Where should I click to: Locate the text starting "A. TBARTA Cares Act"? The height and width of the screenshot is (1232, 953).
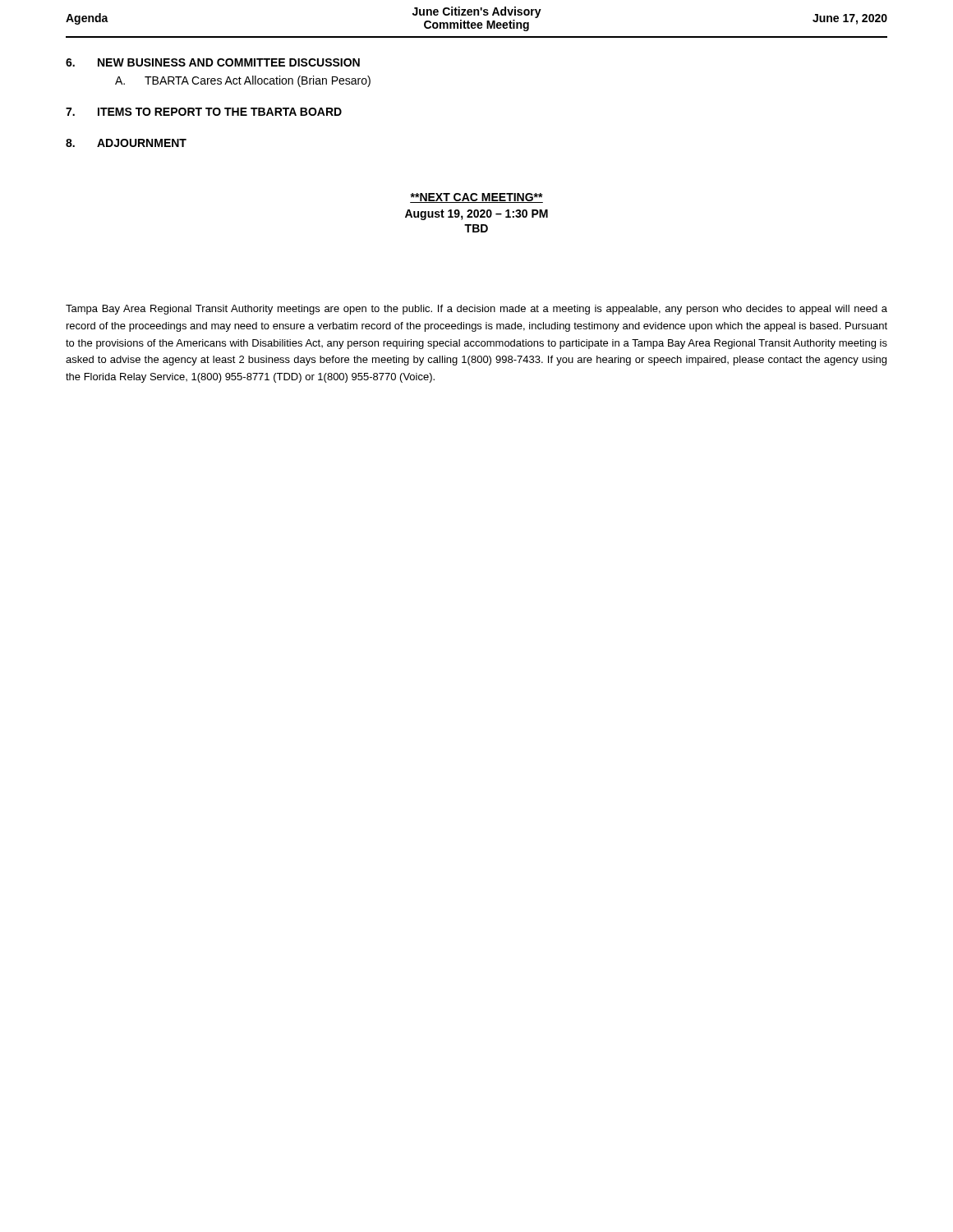point(243,81)
